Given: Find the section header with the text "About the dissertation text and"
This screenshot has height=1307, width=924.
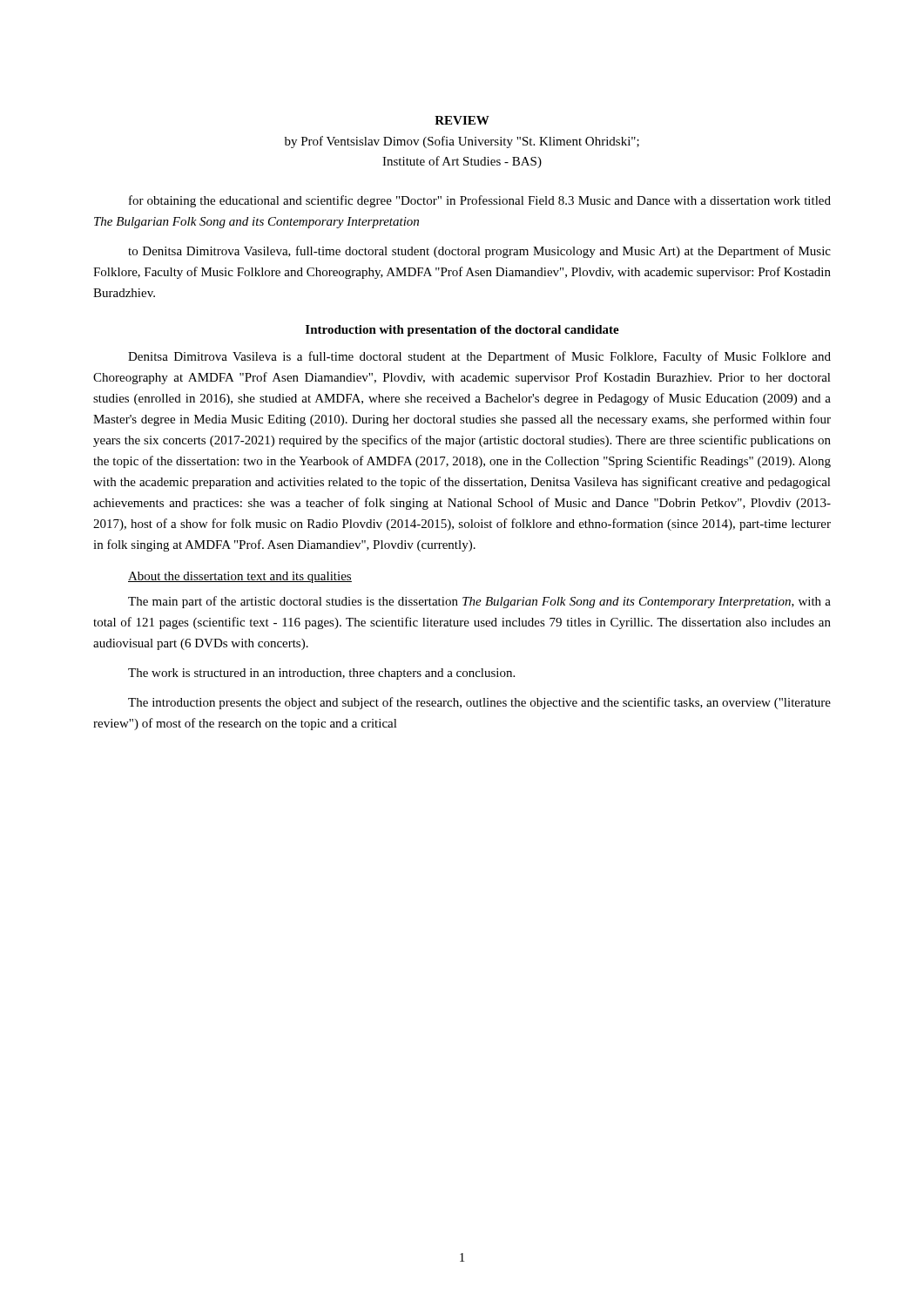Looking at the screenshot, I should [240, 576].
